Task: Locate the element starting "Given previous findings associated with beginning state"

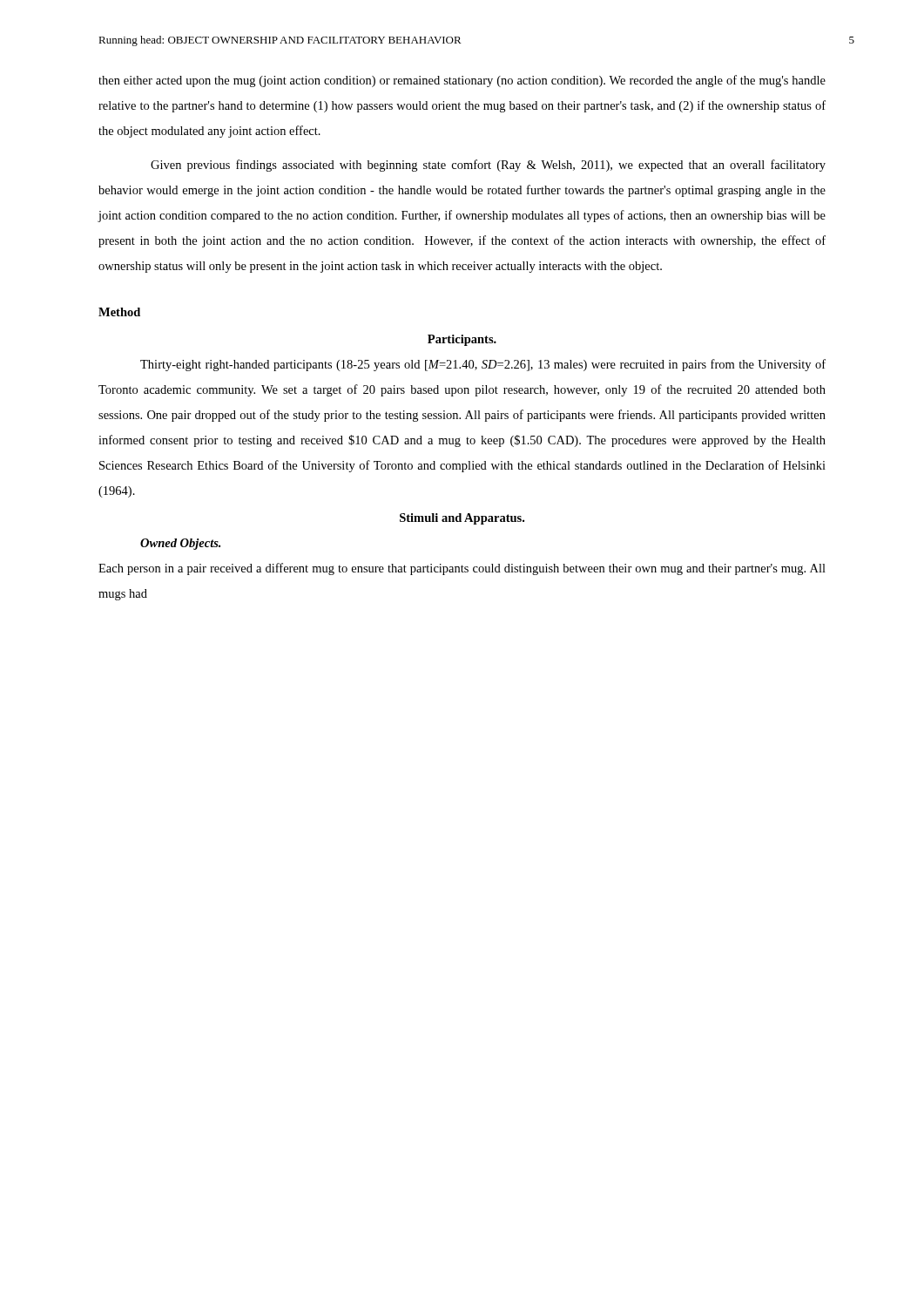Action: 462,215
